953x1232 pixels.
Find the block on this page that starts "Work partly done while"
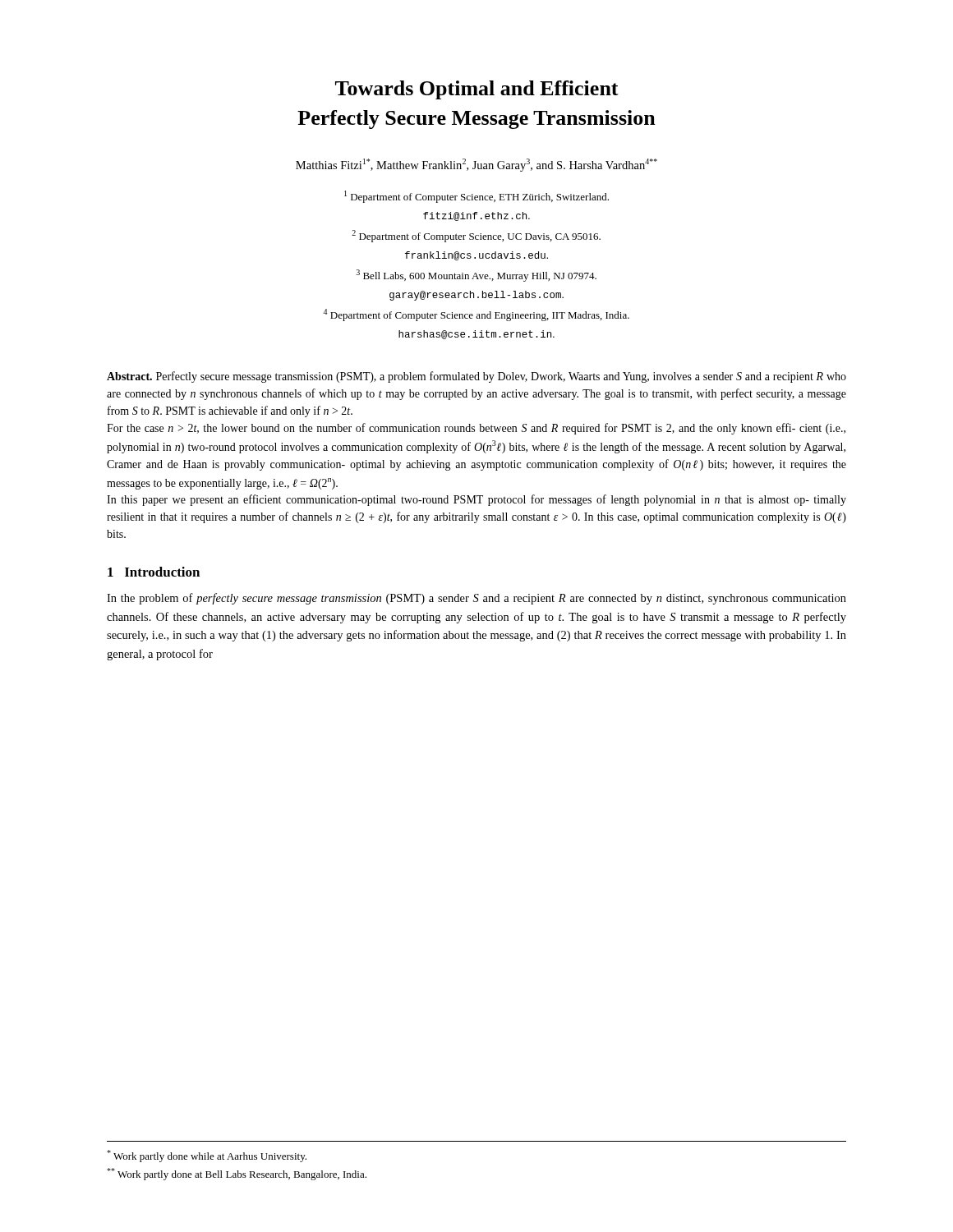tap(207, 1156)
